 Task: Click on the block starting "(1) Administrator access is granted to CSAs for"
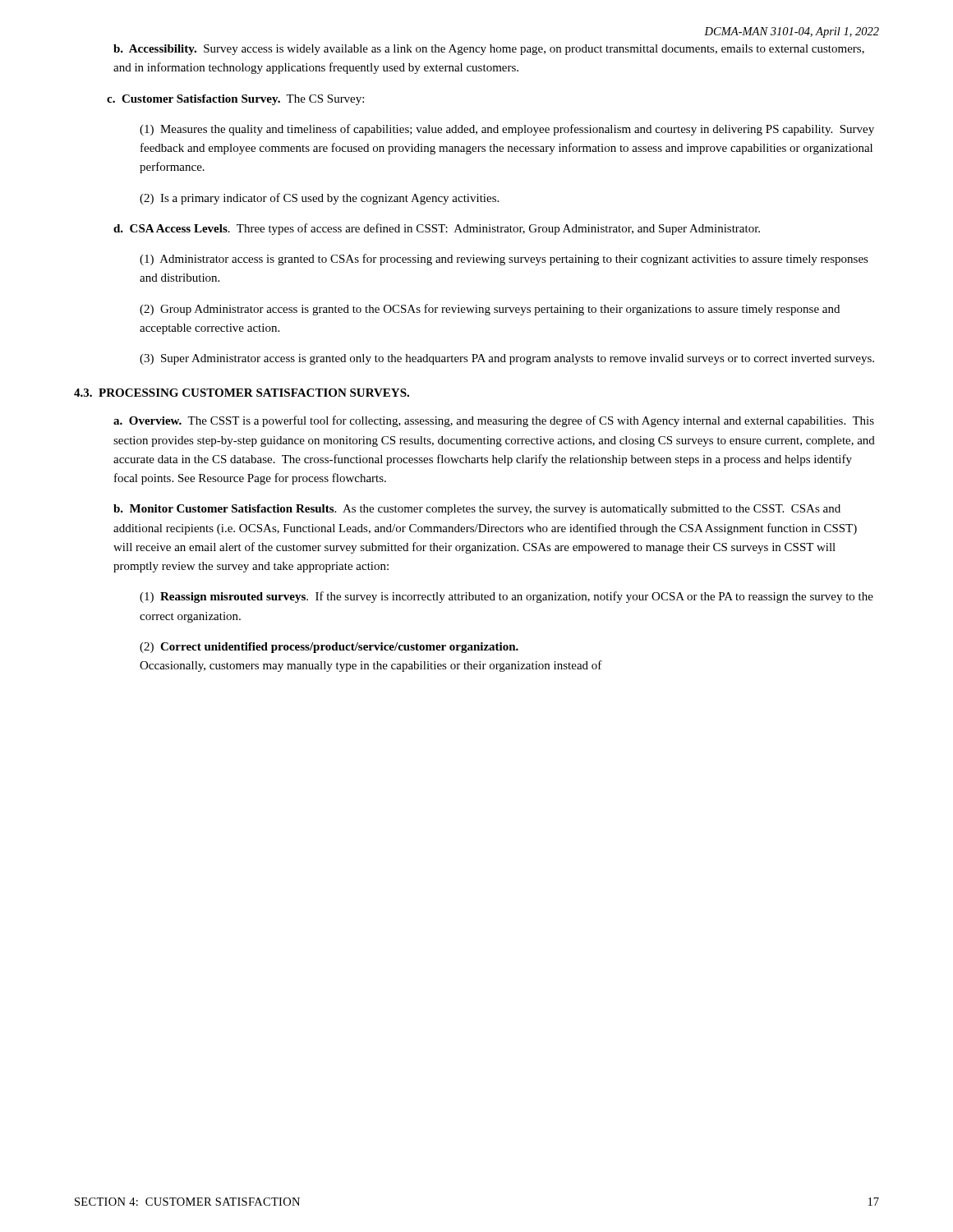pos(504,268)
